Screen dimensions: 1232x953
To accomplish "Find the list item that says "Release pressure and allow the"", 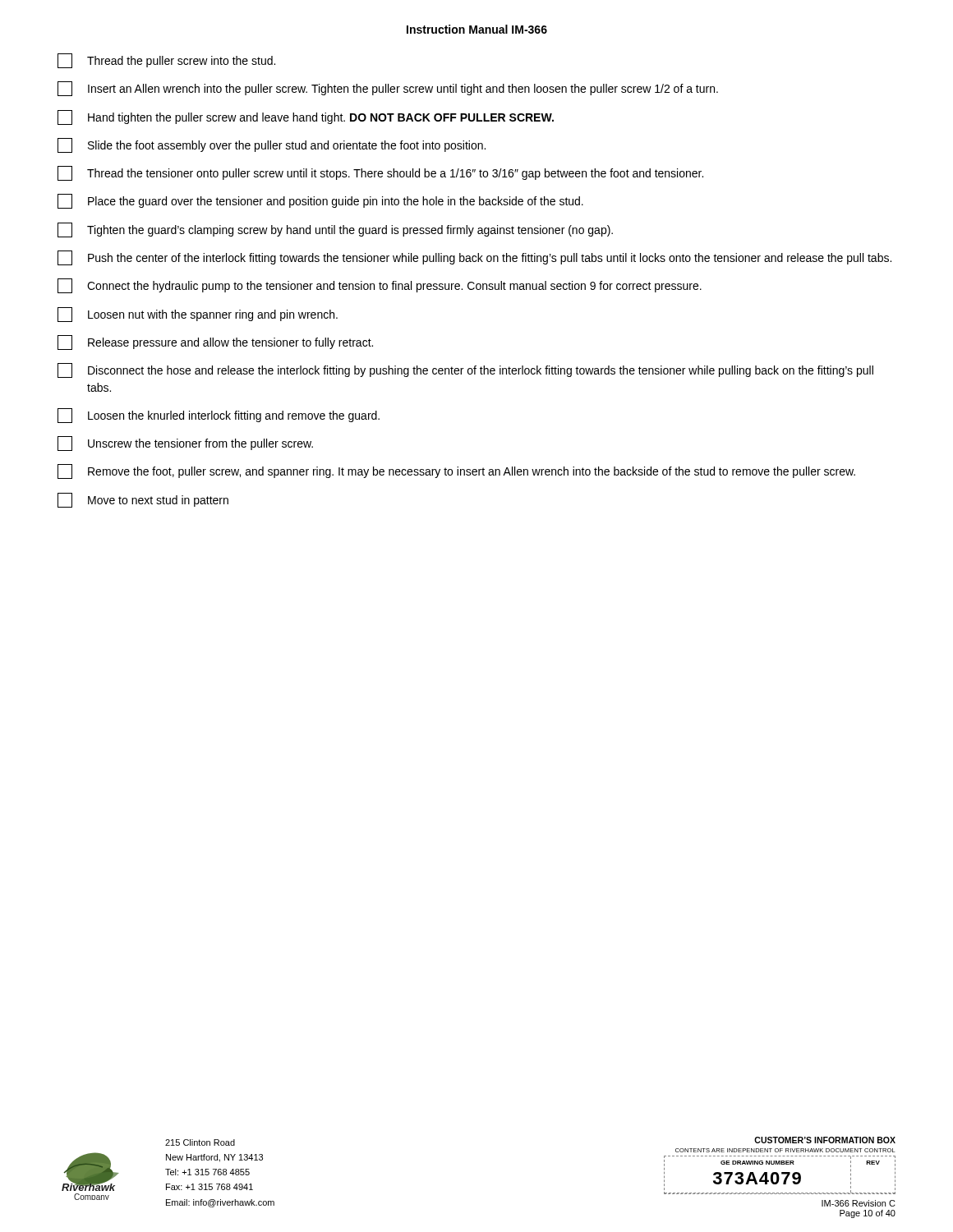I will coord(215,342).
